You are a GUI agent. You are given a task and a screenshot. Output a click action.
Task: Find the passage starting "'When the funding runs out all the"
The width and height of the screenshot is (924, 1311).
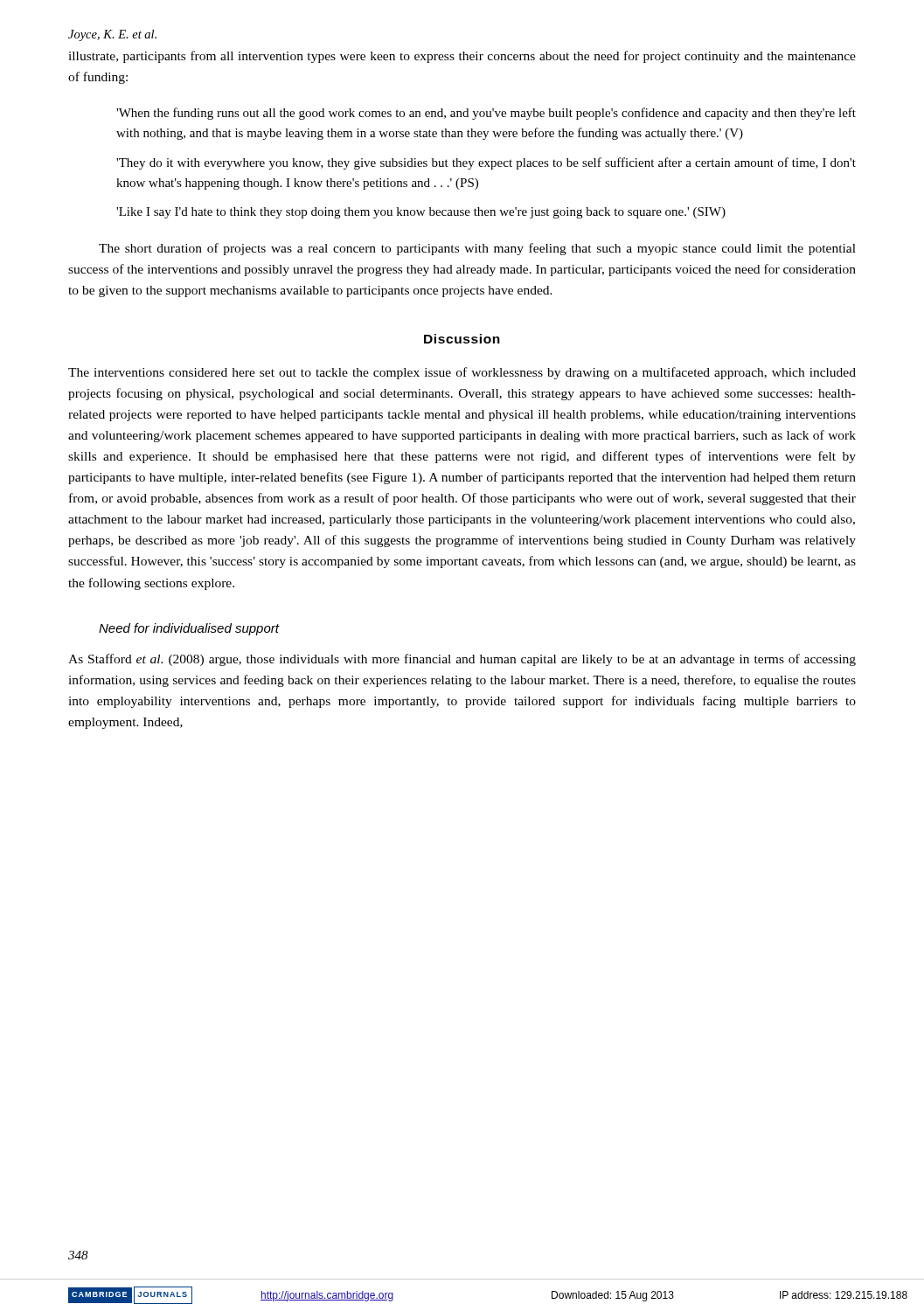pyautogui.click(x=486, y=123)
